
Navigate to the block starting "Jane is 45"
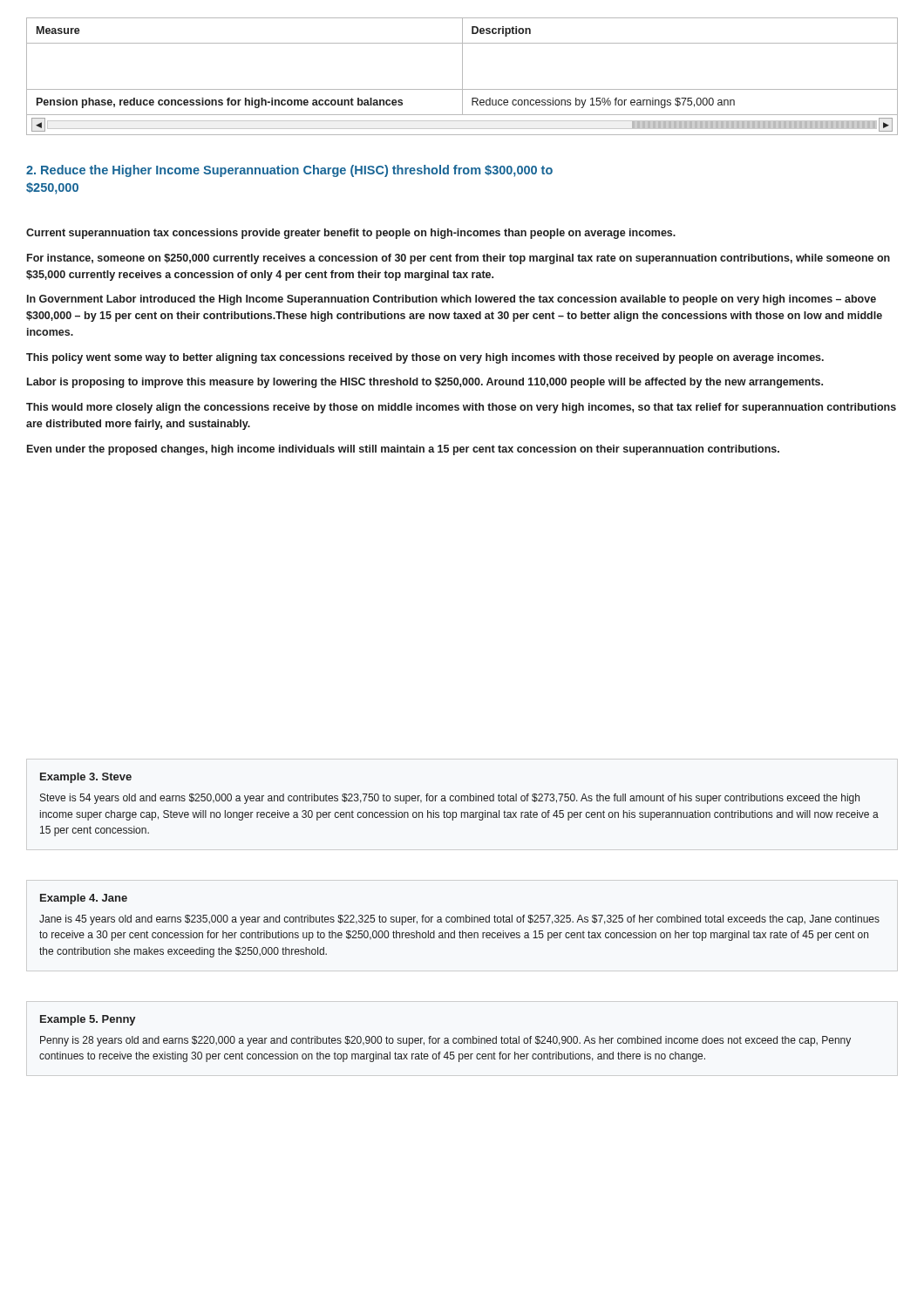(x=459, y=935)
